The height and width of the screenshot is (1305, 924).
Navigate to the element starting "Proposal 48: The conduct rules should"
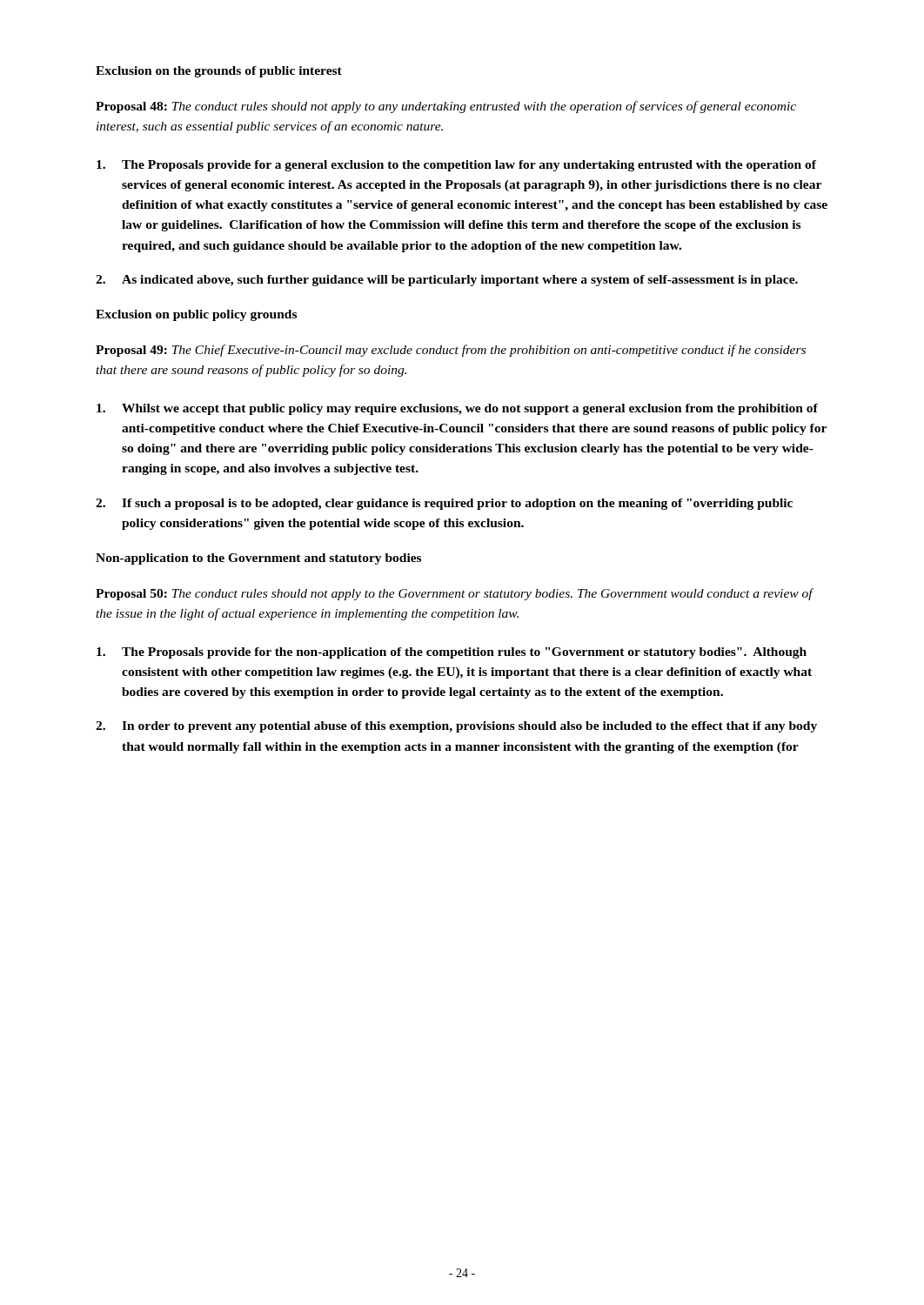pyautogui.click(x=446, y=116)
